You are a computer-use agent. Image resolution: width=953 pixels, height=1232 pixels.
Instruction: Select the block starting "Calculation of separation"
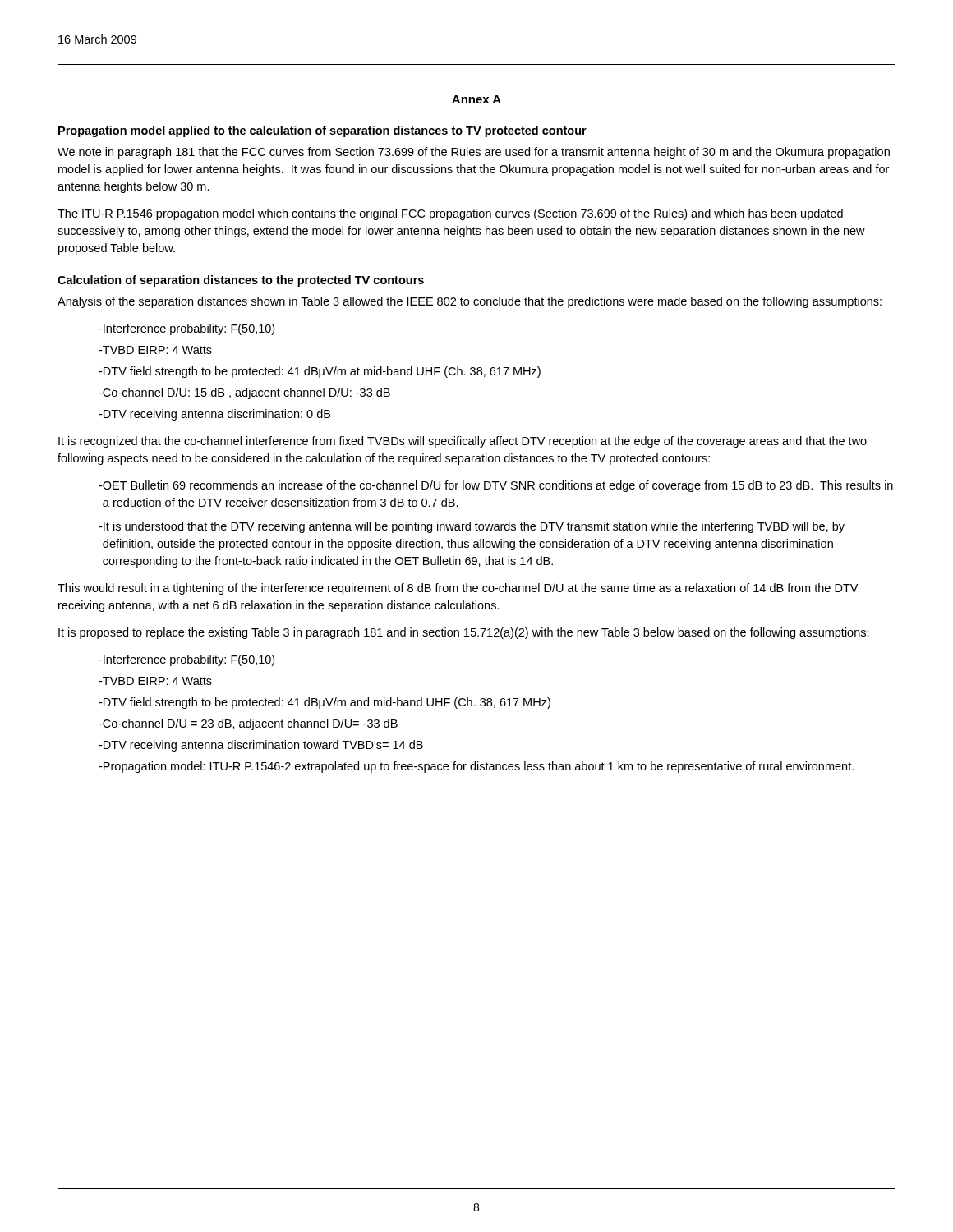click(x=241, y=280)
